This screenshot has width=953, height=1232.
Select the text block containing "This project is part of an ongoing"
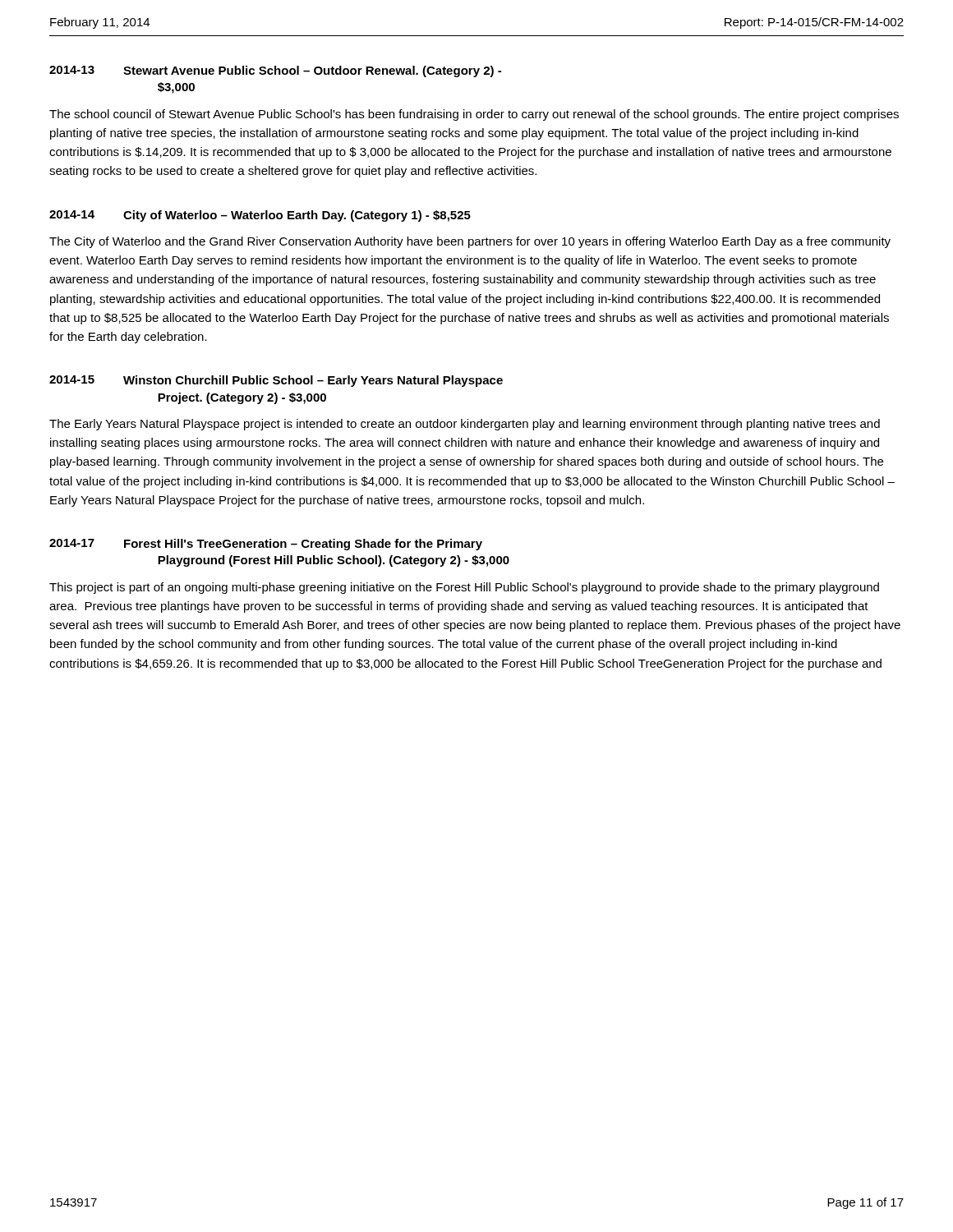(x=475, y=625)
